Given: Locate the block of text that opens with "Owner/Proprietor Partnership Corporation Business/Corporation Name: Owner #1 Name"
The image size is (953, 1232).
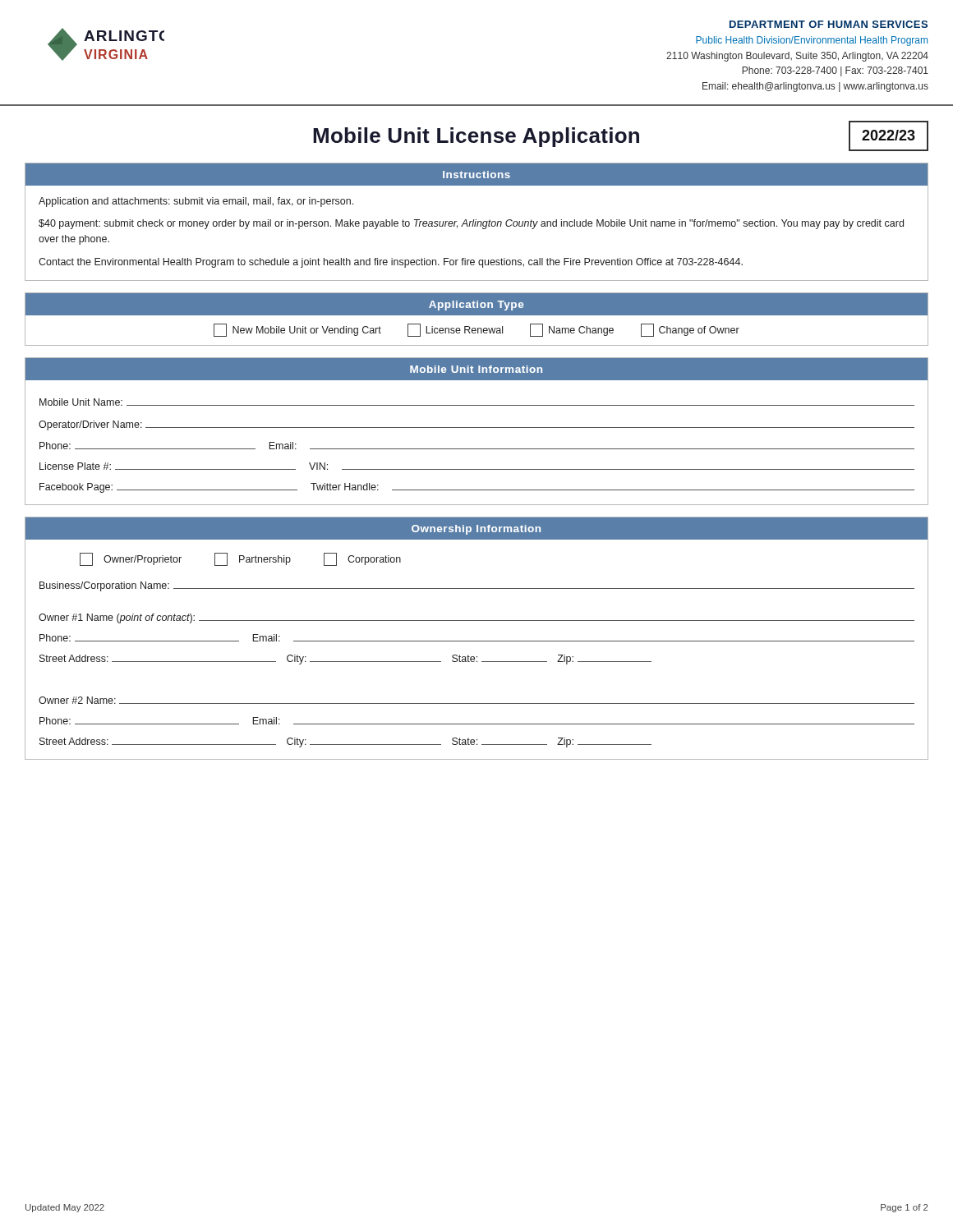Looking at the screenshot, I should 476,648.
